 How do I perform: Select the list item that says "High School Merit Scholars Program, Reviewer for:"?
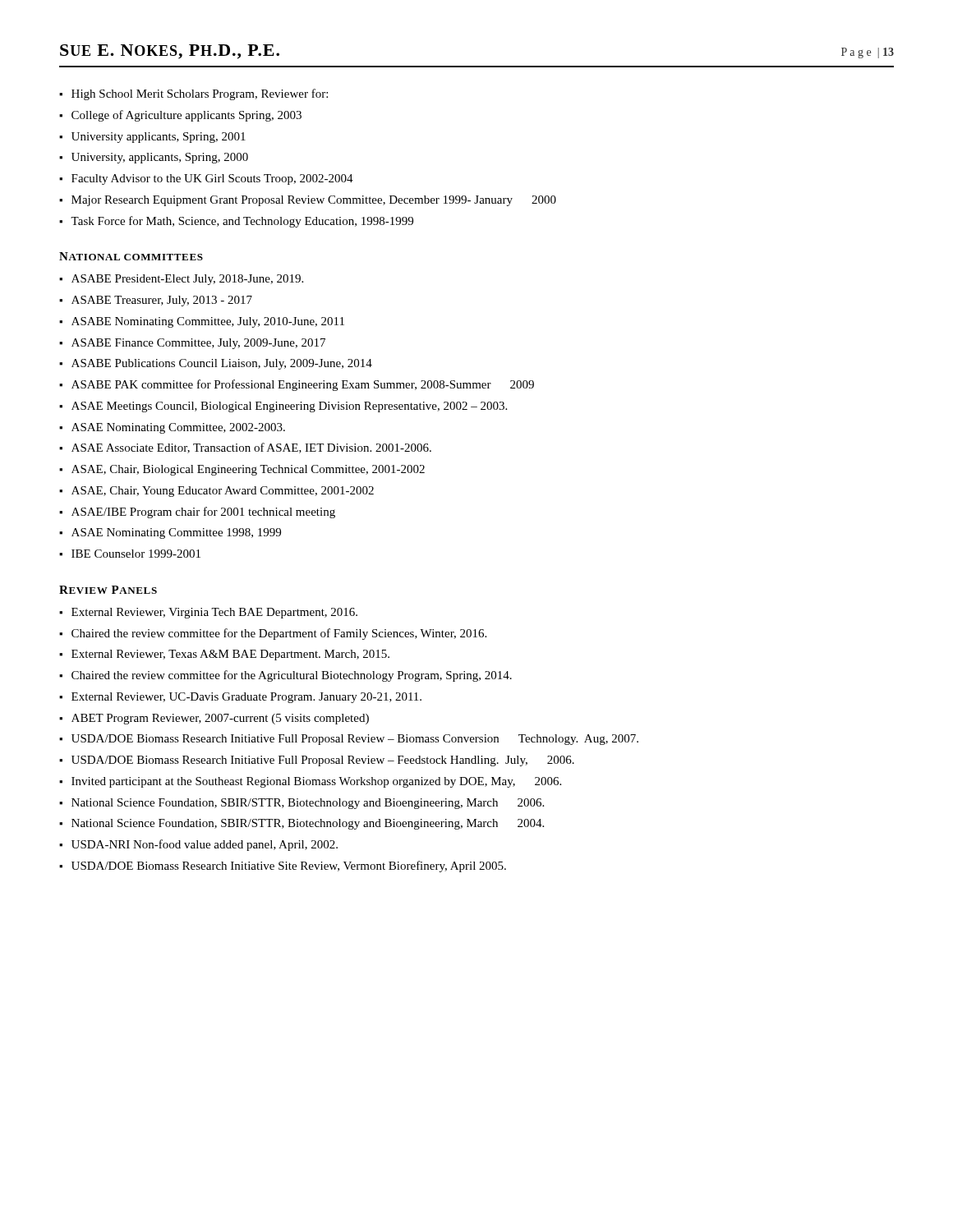[x=193, y=94]
